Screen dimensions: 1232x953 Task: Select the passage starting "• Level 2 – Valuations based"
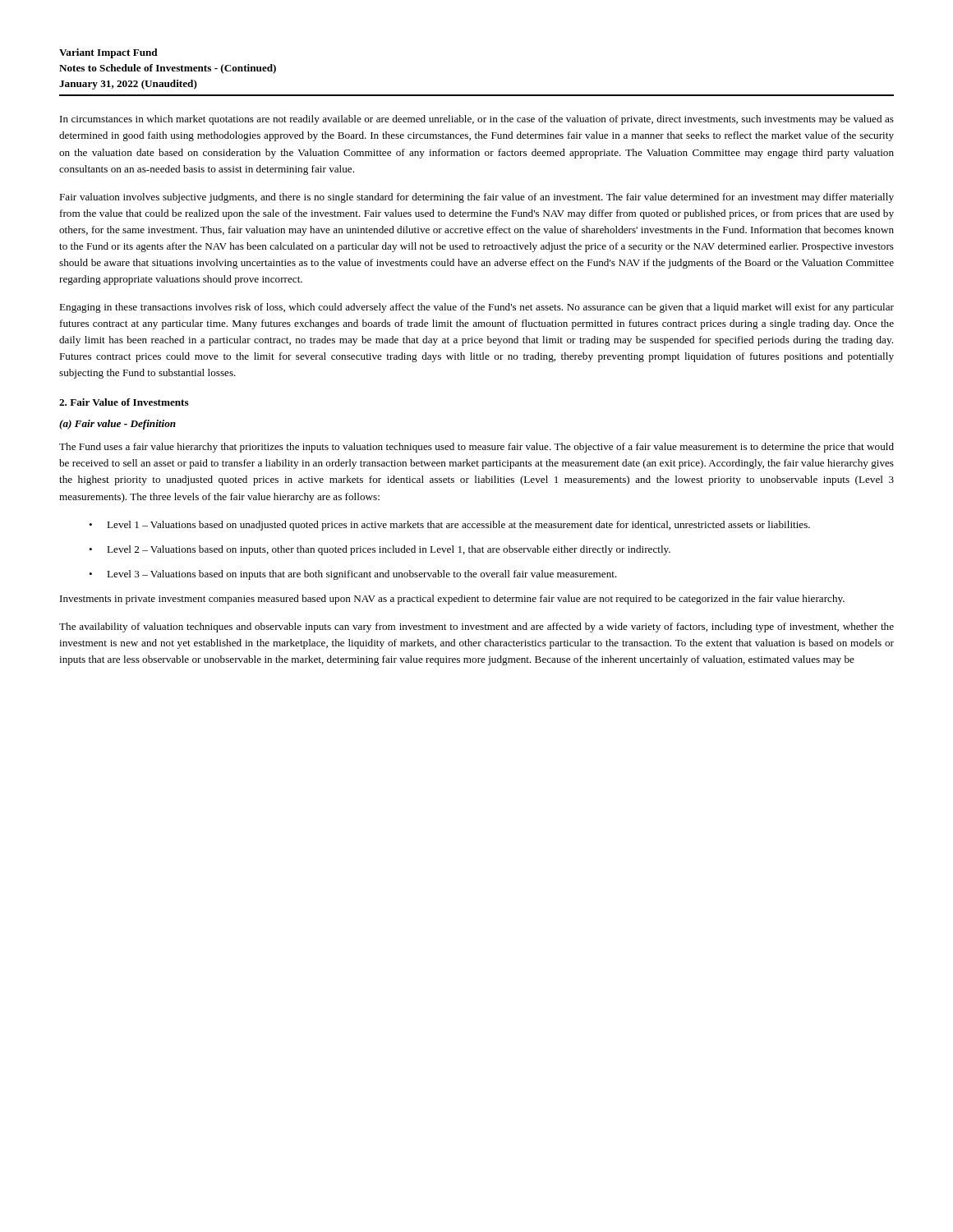[x=491, y=549]
